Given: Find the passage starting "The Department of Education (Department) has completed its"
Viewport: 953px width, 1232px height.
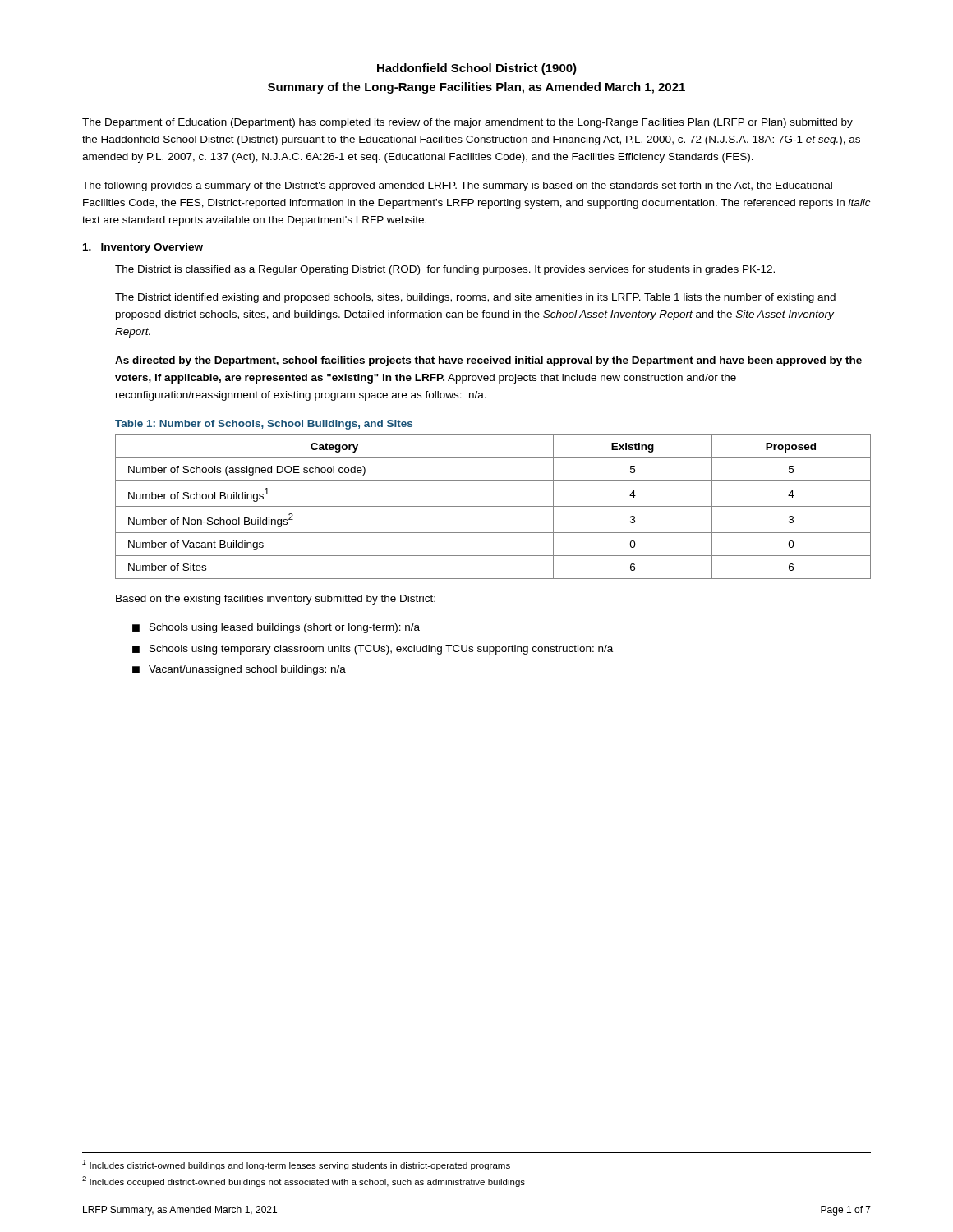Looking at the screenshot, I should click(x=471, y=139).
